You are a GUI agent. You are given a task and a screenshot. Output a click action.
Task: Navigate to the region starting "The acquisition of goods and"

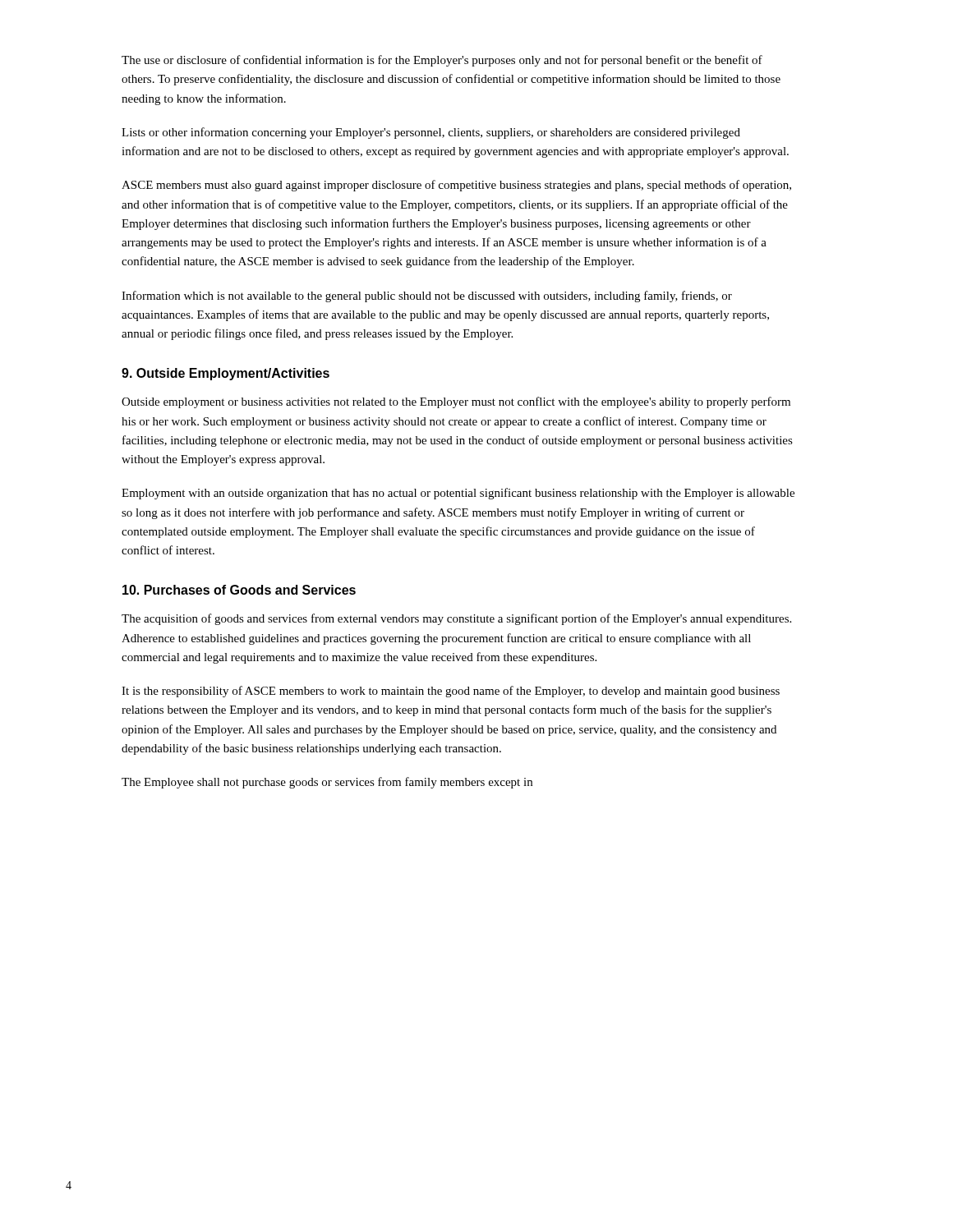pyautogui.click(x=457, y=638)
